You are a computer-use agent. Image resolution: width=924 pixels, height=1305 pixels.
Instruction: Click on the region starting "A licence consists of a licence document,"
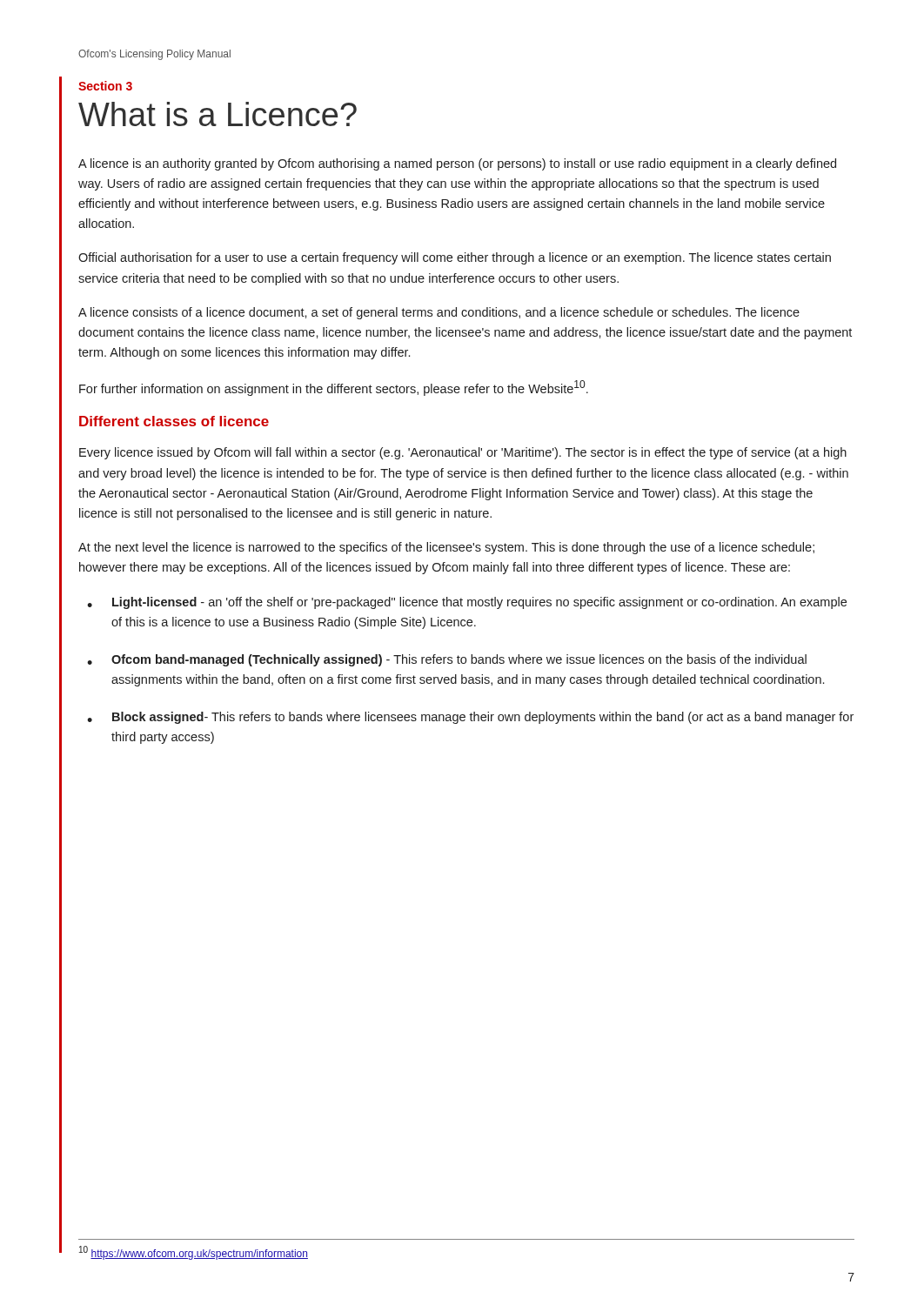(x=465, y=332)
